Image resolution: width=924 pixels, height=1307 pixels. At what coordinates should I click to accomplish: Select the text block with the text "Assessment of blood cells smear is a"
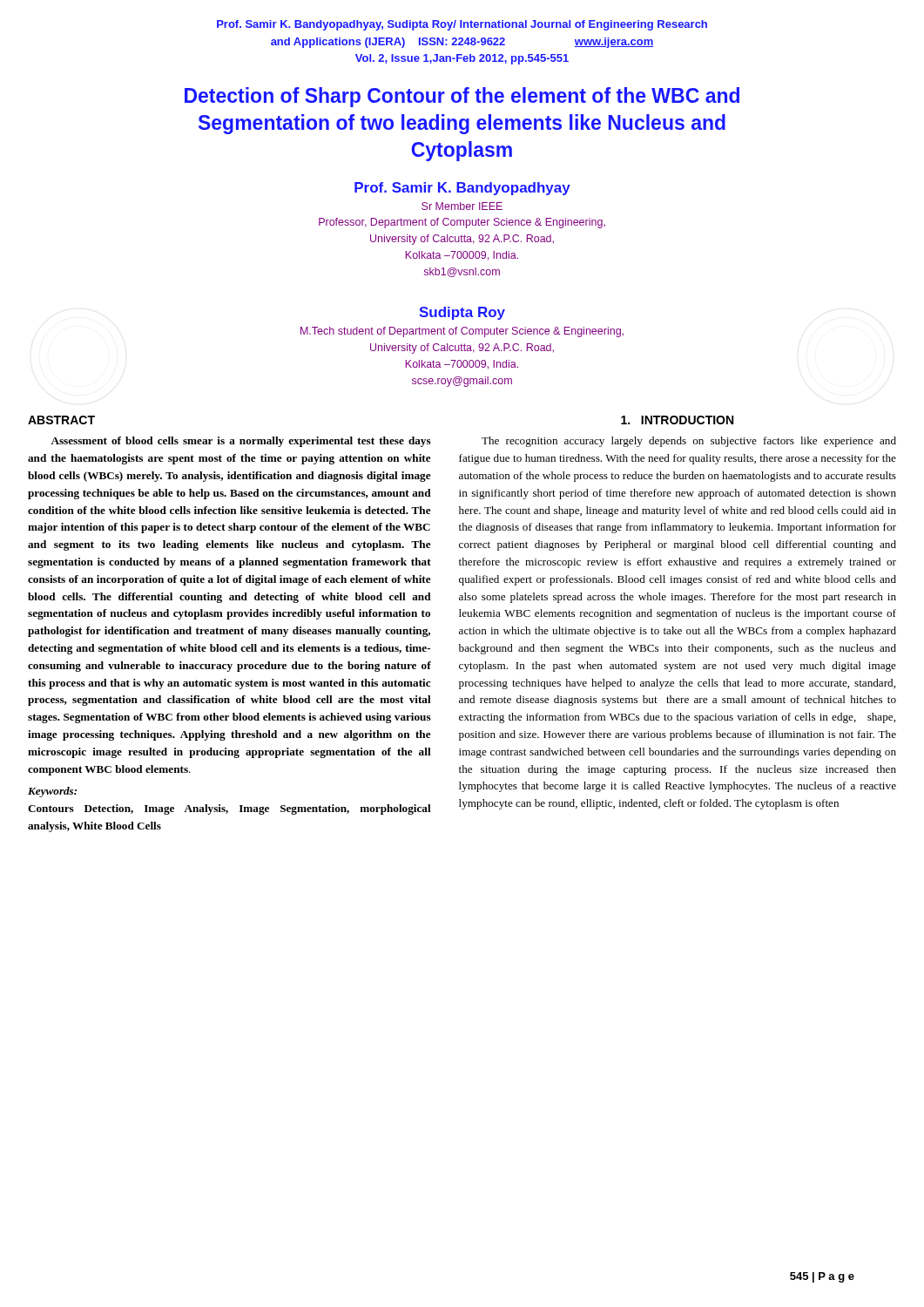point(229,605)
